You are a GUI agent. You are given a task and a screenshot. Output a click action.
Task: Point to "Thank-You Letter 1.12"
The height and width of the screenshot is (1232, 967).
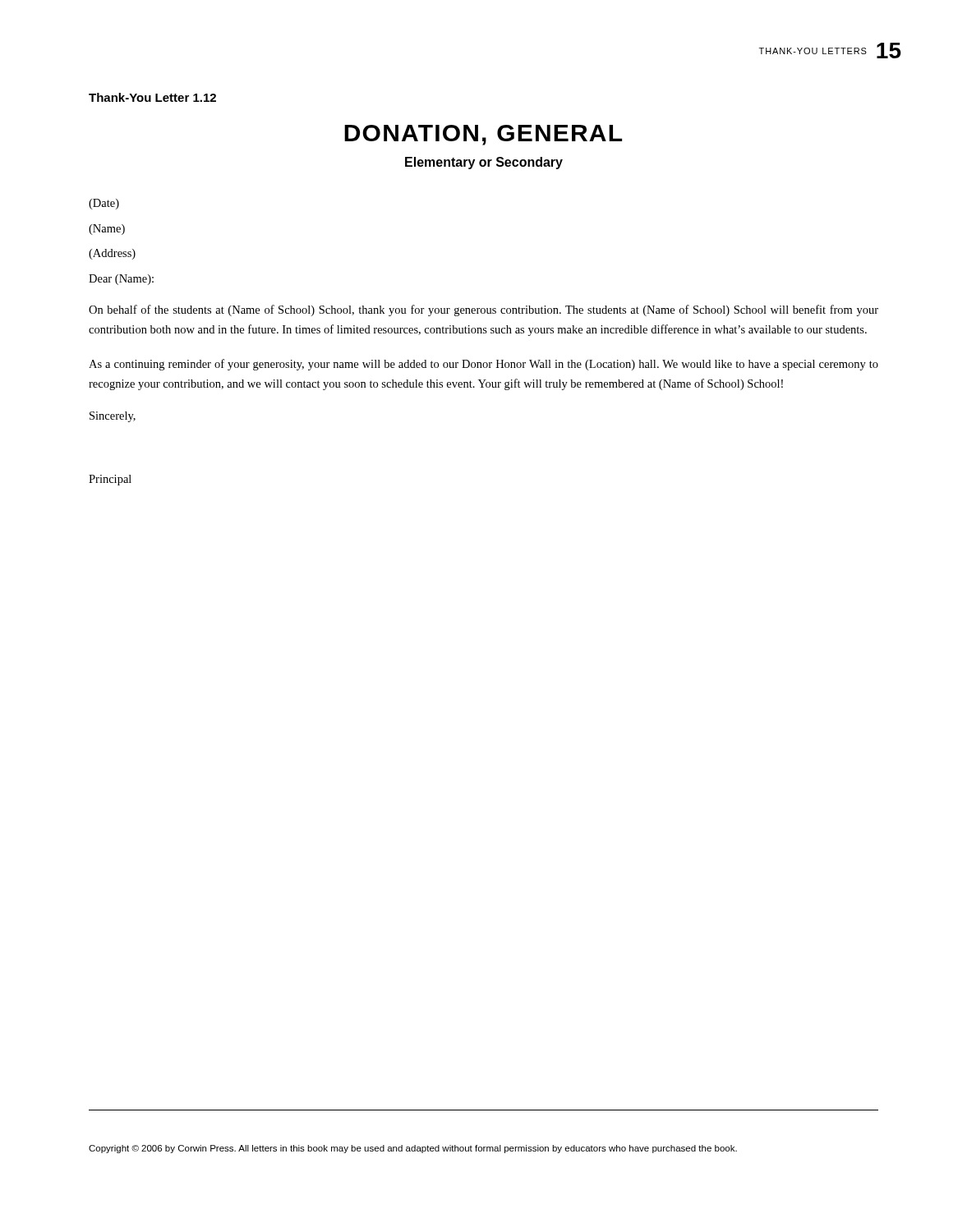[x=153, y=97]
